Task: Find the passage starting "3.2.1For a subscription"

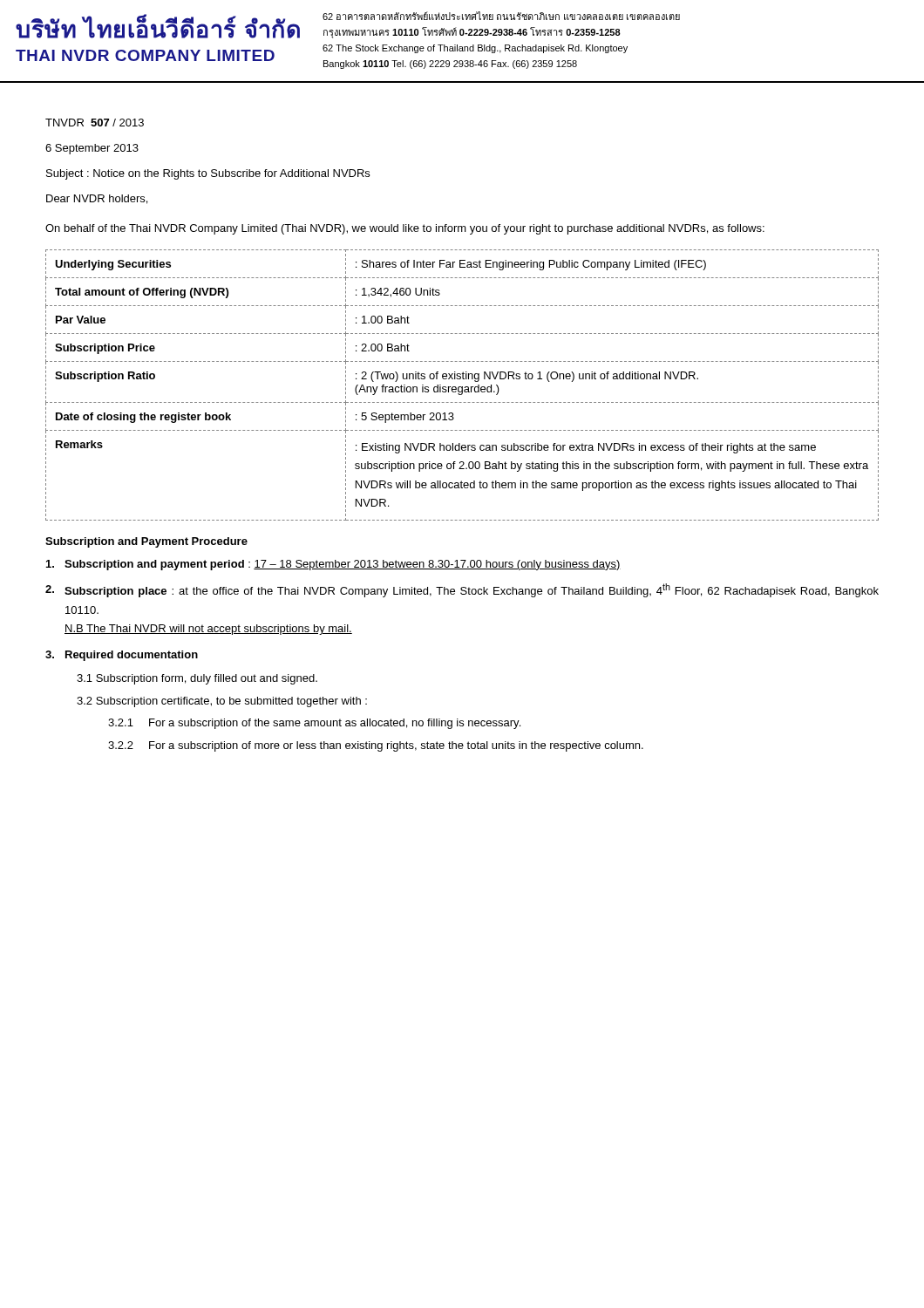Action: point(315,723)
